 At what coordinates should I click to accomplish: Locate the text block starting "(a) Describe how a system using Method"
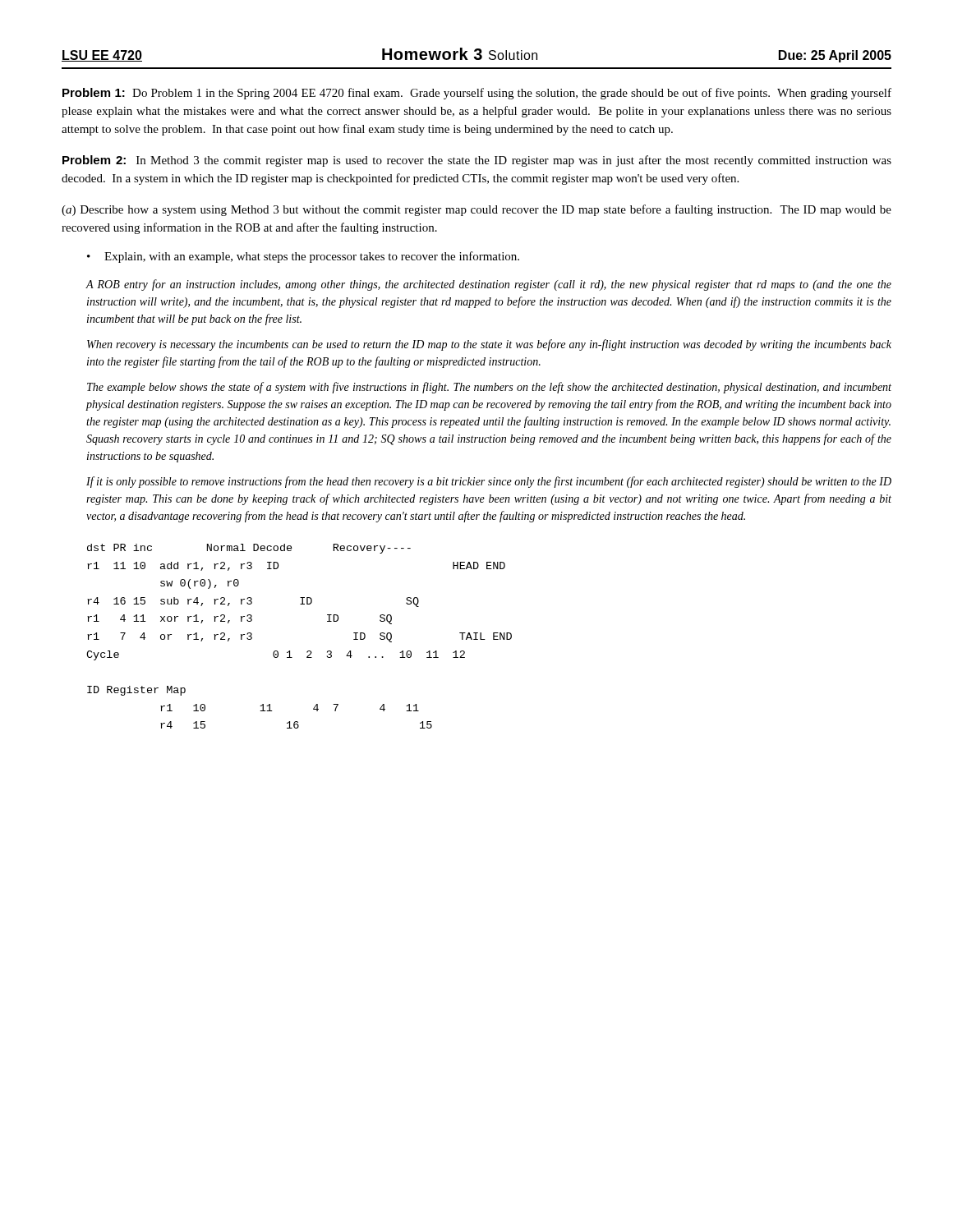476,218
